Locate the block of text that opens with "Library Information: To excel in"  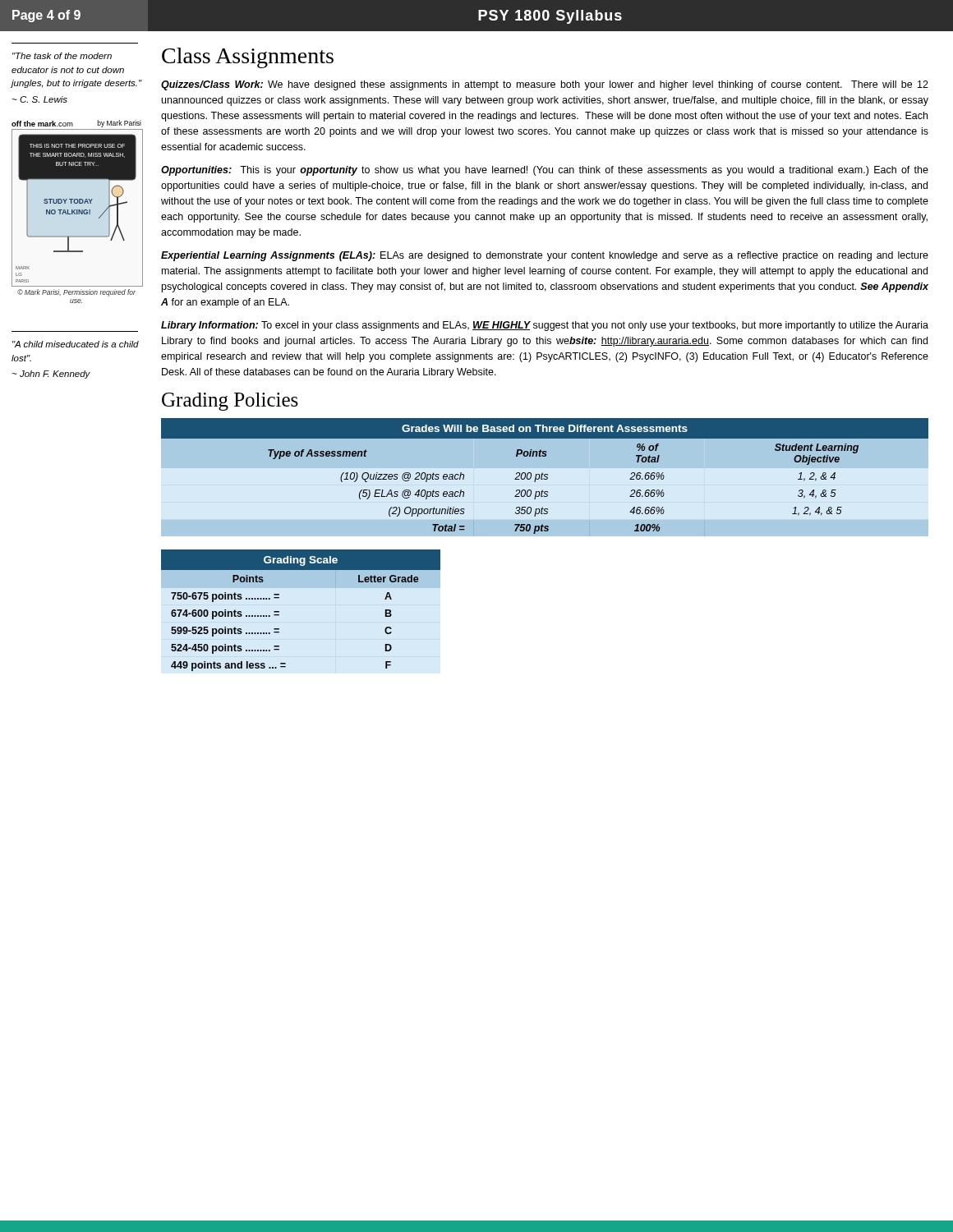[545, 349]
